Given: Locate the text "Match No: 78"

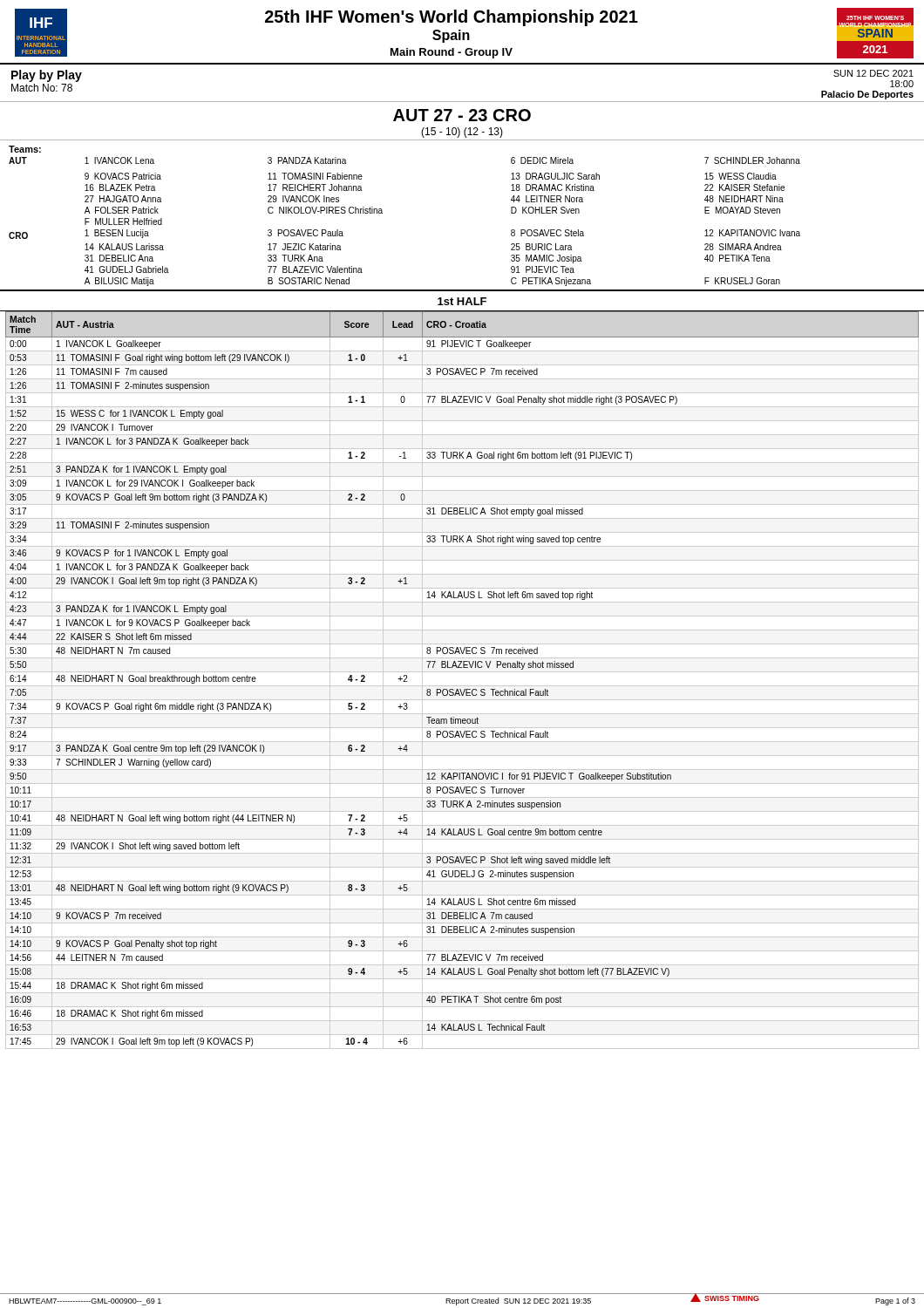Looking at the screenshot, I should [42, 88].
